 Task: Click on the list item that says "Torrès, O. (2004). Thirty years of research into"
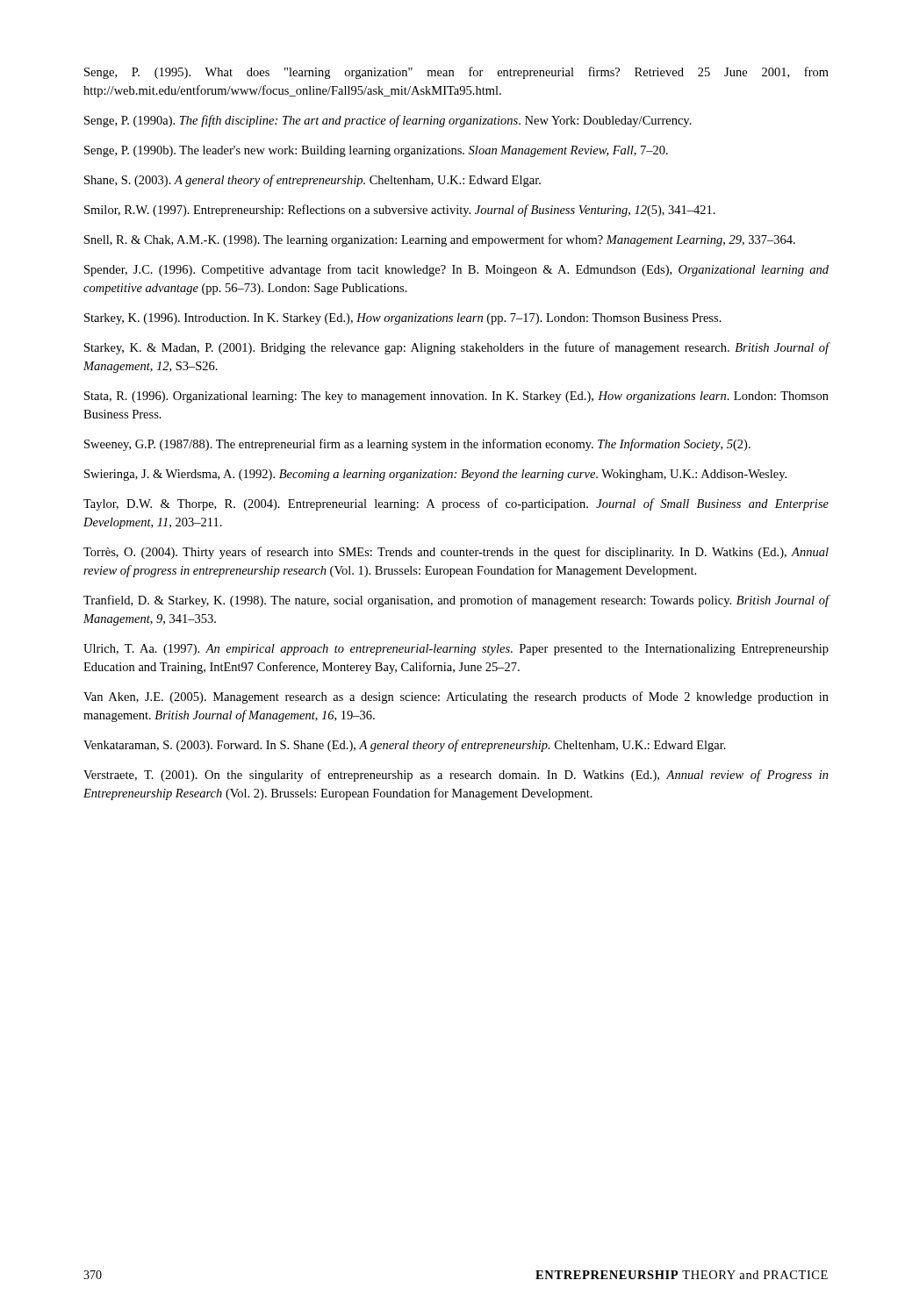tap(456, 561)
